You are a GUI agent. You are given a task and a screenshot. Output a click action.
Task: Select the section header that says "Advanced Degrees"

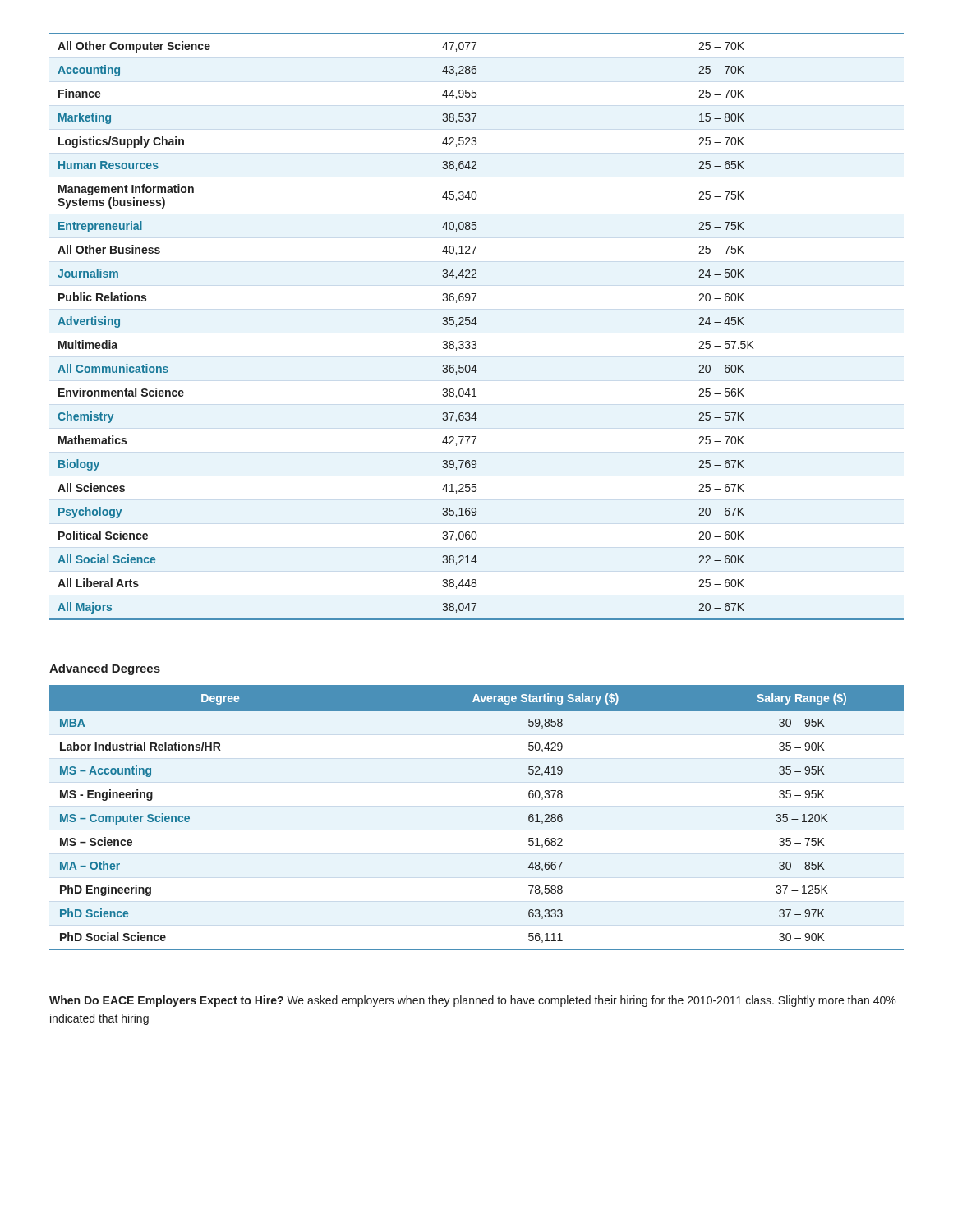coord(105,668)
